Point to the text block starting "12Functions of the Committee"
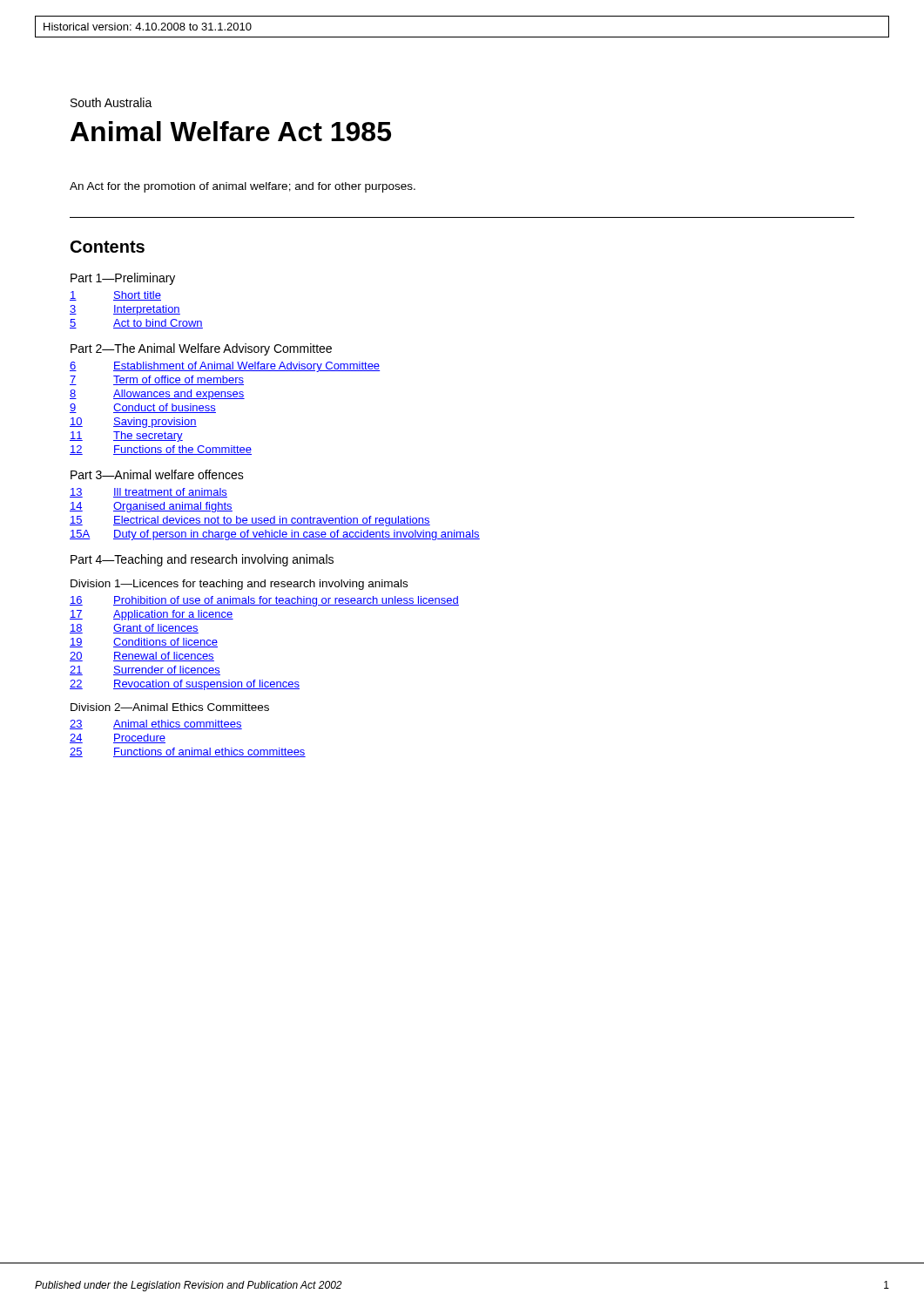924x1307 pixels. coord(161,449)
